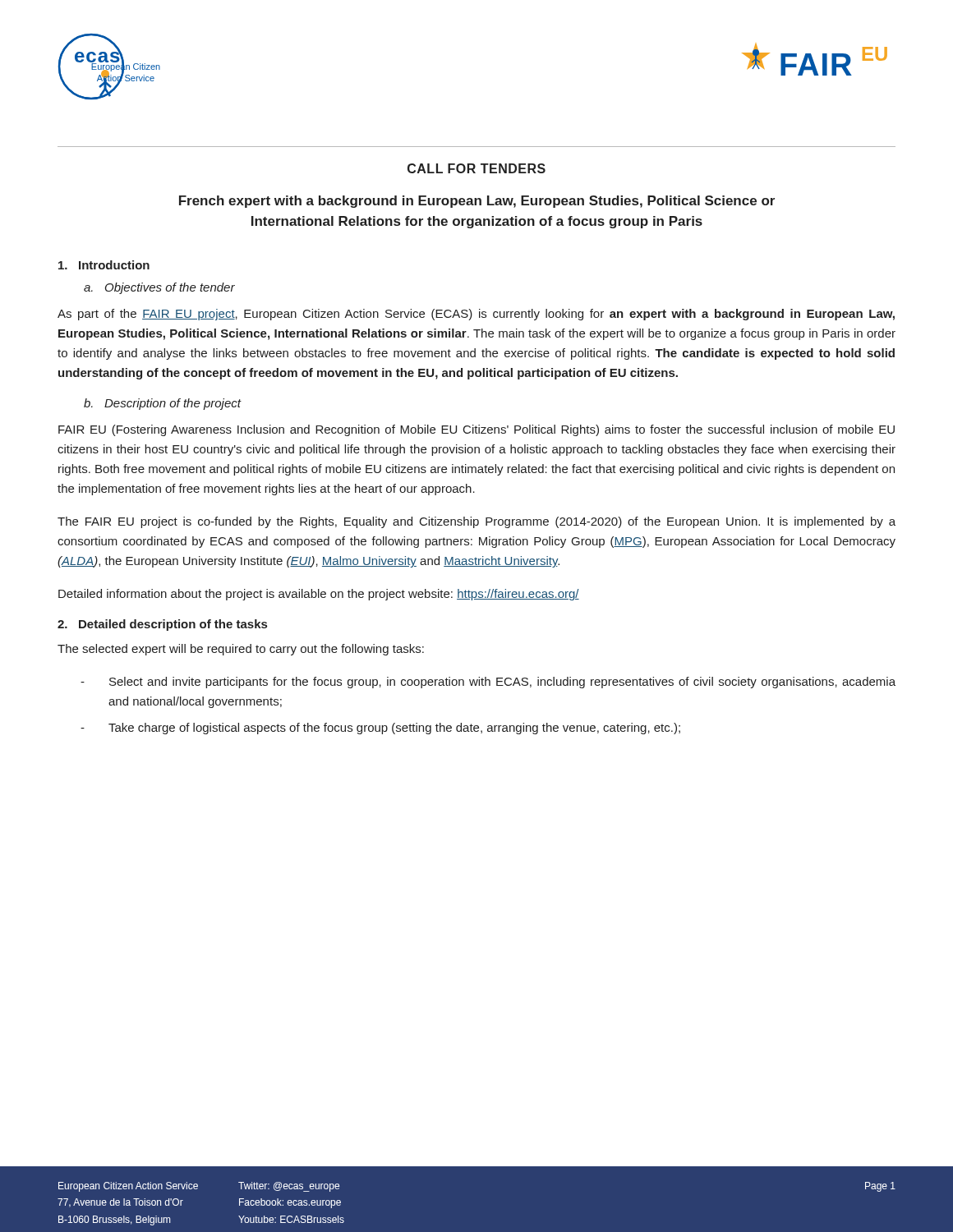The width and height of the screenshot is (953, 1232).
Task: Point to the block beginning "The selected expert will be"
Action: [x=241, y=649]
